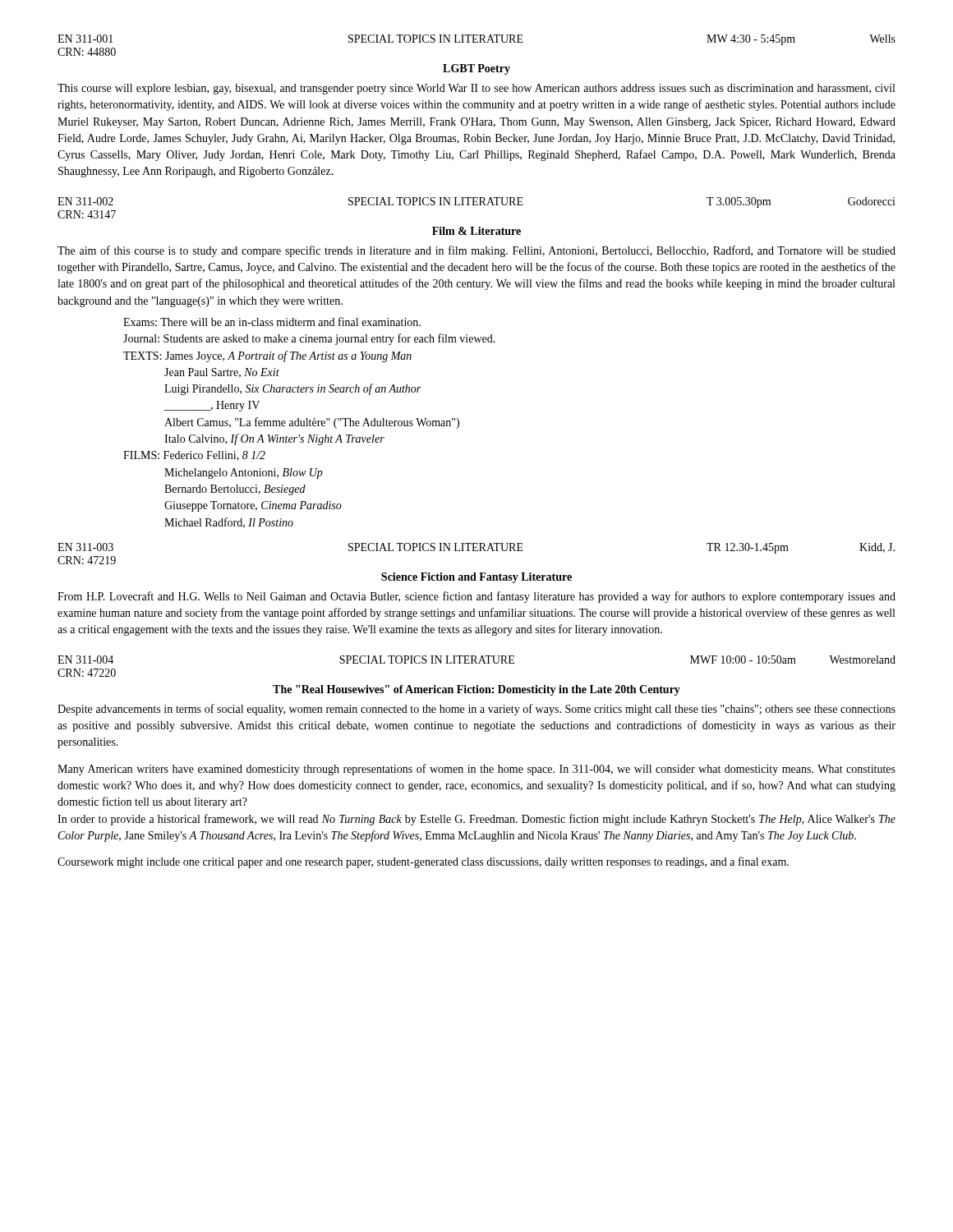Image resolution: width=953 pixels, height=1232 pixels.
Task: Where does it say "LGBT Poetry"?
Action: pyautogui.click(x=476, y=69)
